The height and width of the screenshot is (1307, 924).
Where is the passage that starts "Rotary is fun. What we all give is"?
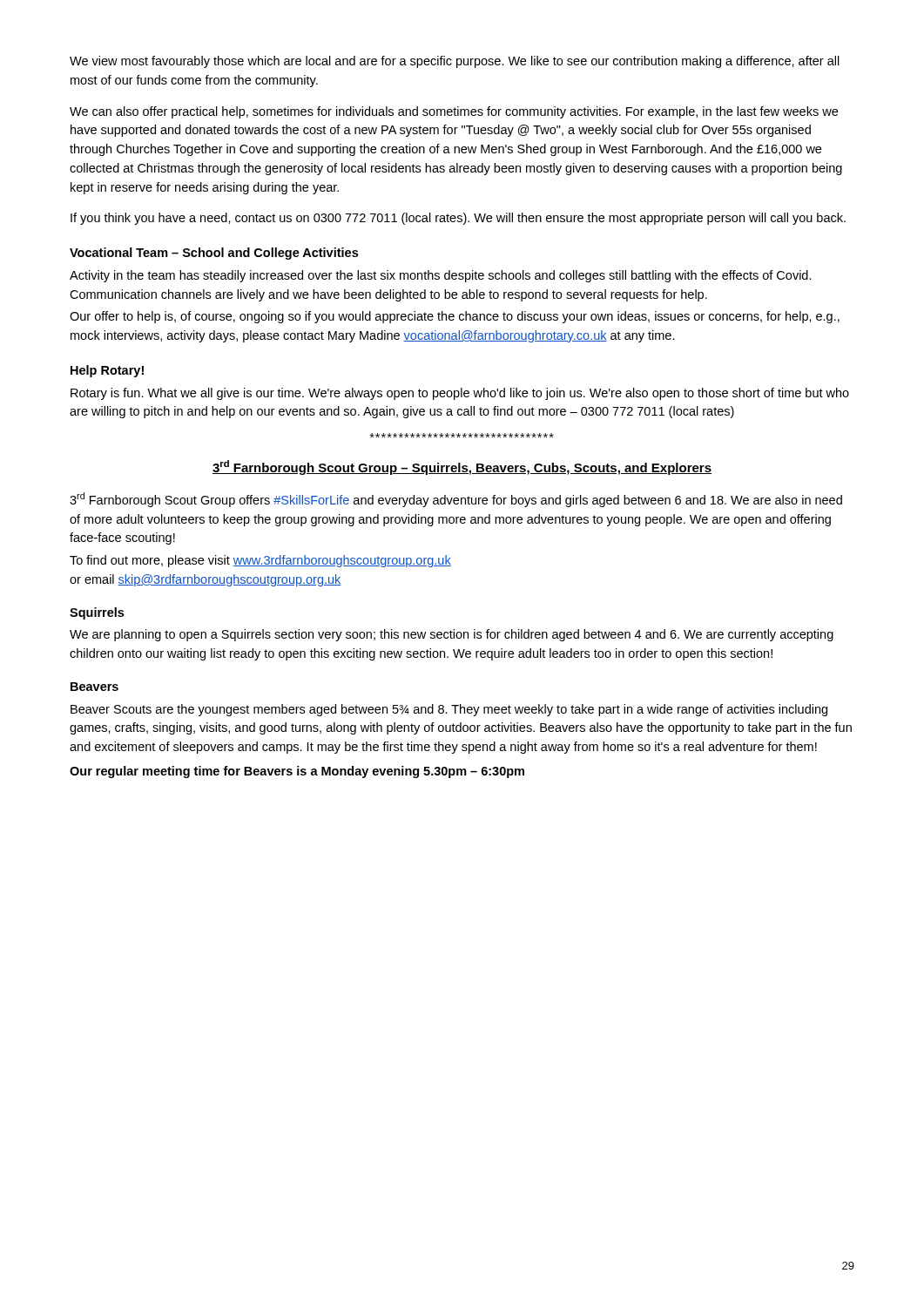[x=459, y=402]
